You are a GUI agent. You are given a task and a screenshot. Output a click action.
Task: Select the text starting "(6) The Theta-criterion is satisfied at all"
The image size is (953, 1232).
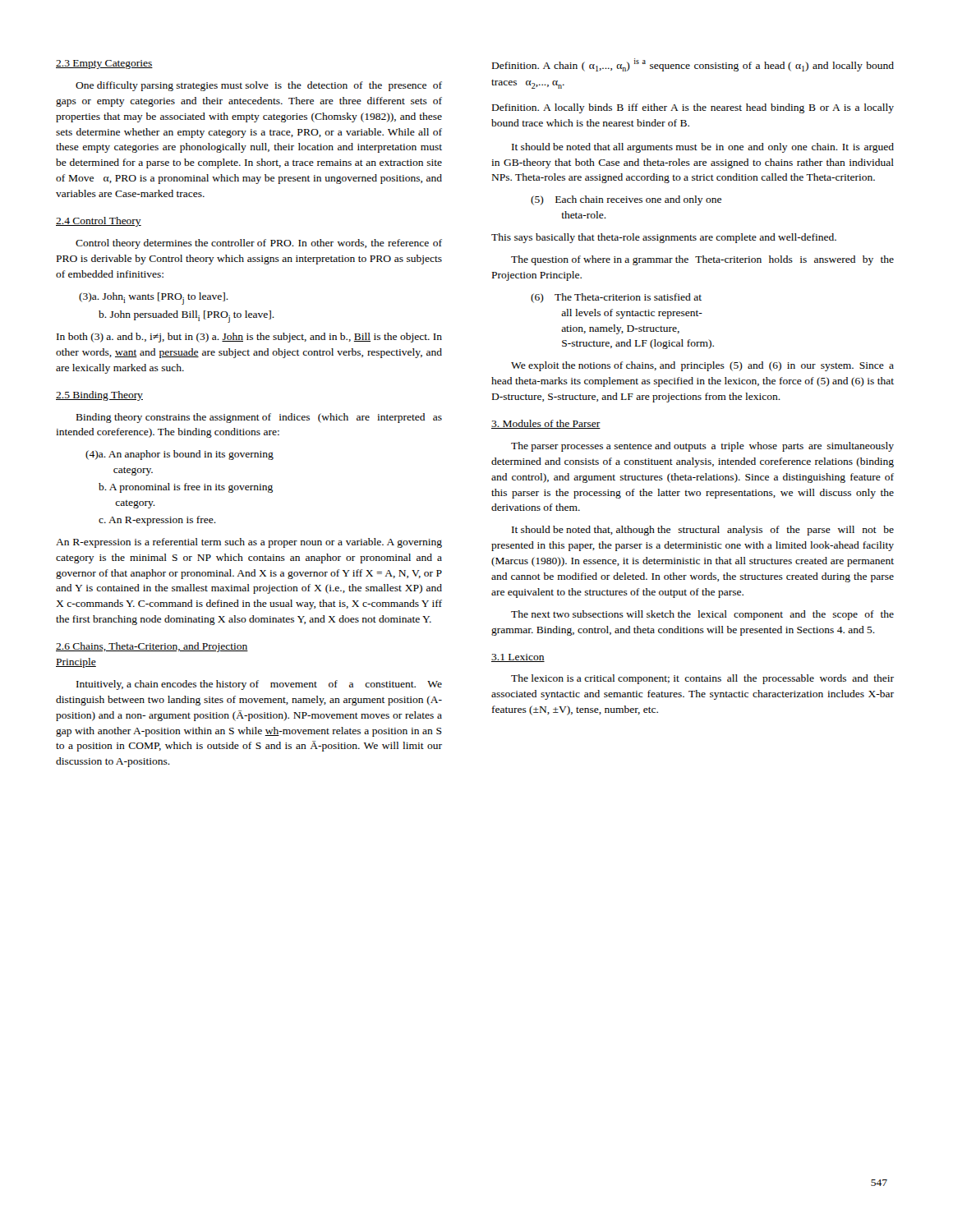[x=623, y=320]
